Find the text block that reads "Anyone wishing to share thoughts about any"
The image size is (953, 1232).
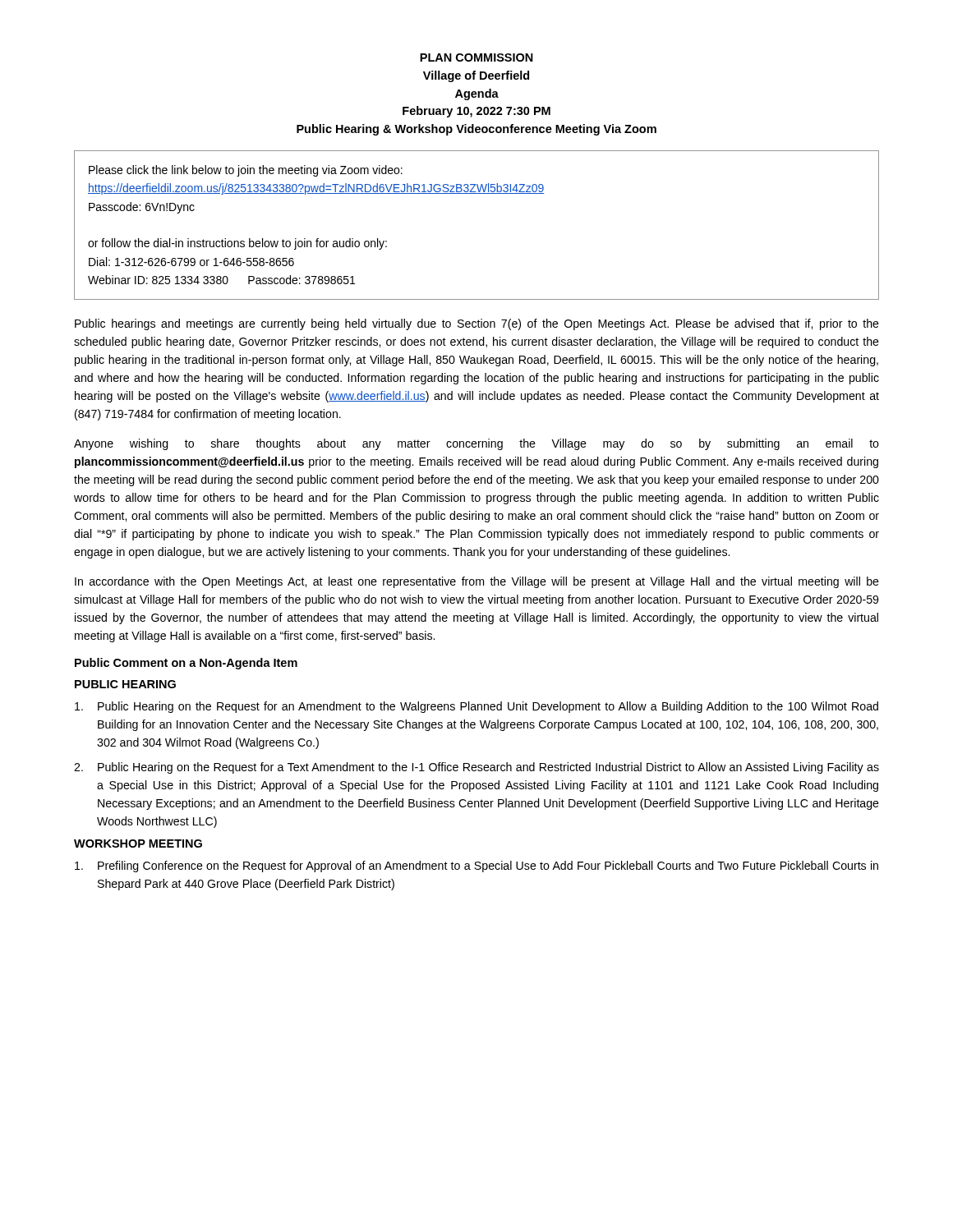pos(476,498)
